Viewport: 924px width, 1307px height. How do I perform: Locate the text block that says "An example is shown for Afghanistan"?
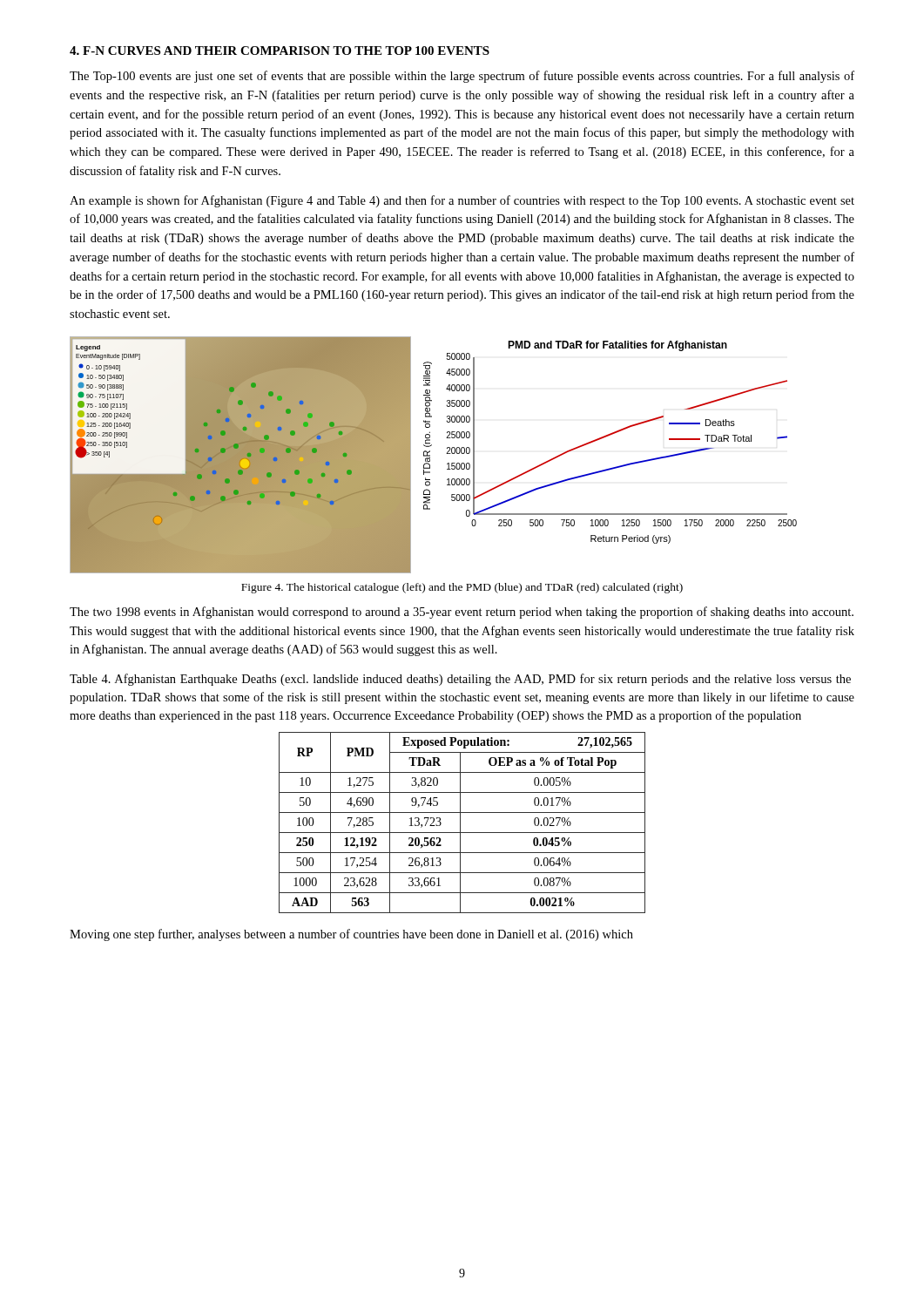[x=462, y=257]
